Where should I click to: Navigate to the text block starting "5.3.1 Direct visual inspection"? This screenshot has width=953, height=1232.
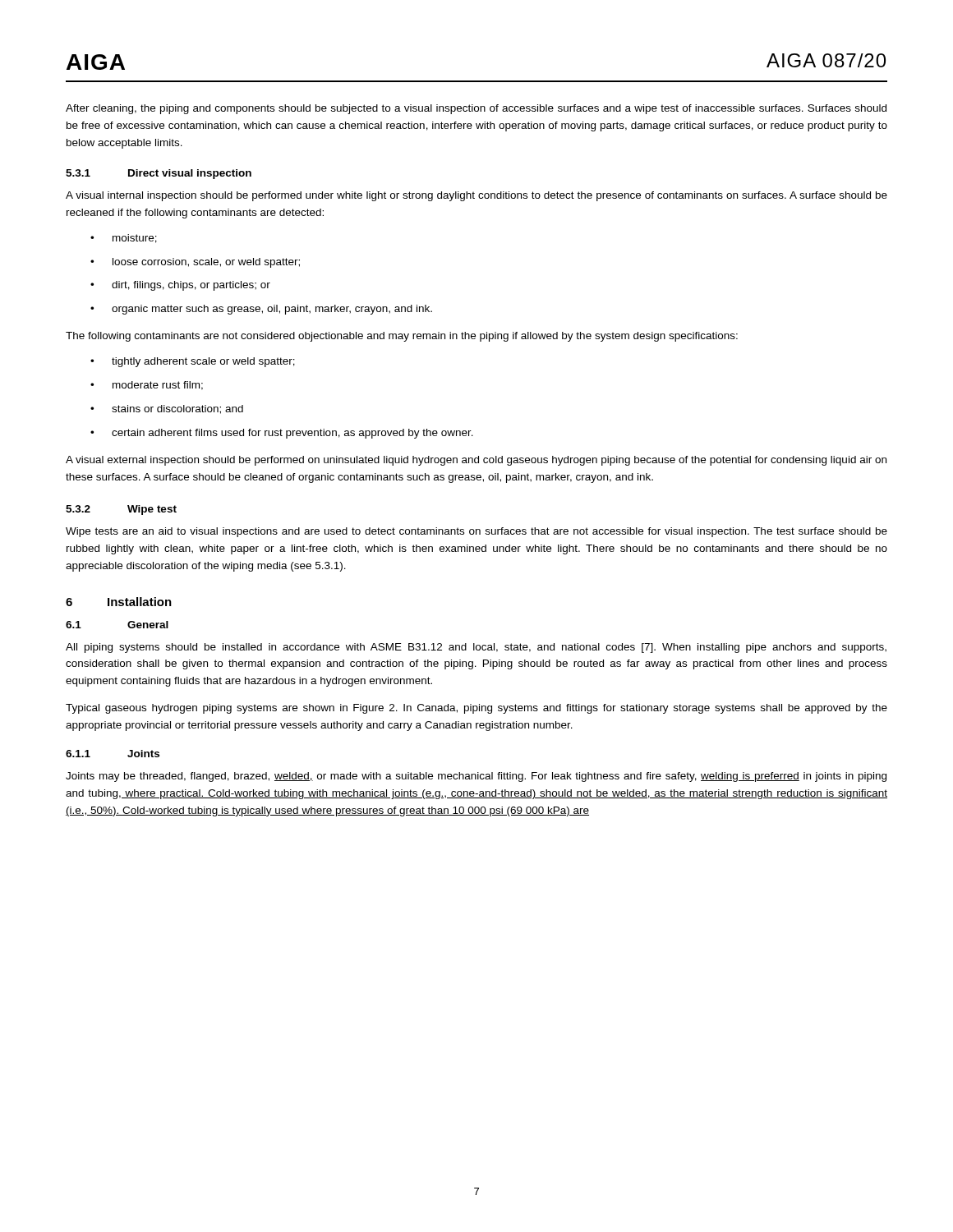159,173
